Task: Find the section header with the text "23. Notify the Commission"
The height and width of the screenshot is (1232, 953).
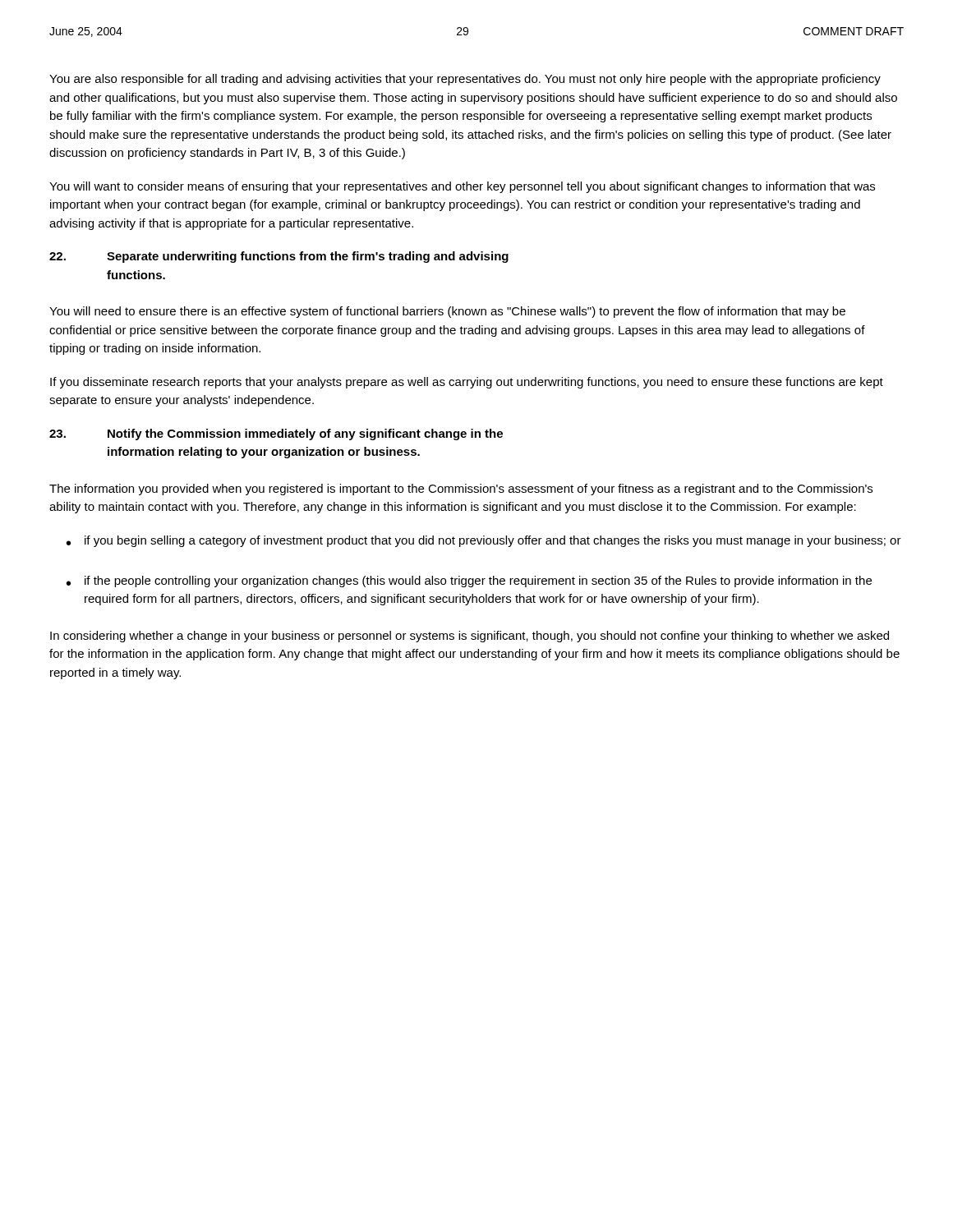Action: [x=276, y=443]
